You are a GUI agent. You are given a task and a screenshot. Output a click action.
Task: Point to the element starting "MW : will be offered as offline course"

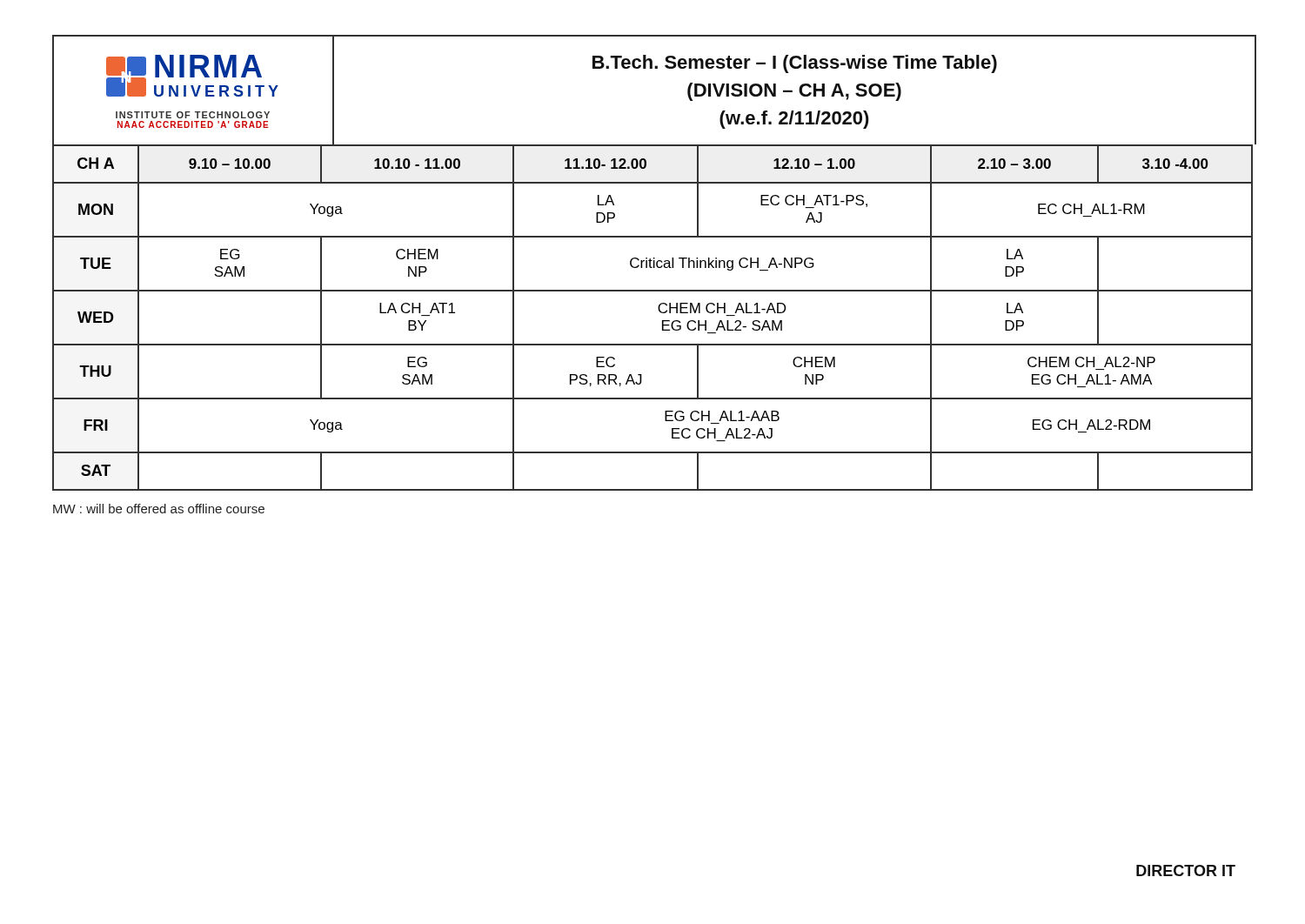pyautogui.click(x=159, y=509)
